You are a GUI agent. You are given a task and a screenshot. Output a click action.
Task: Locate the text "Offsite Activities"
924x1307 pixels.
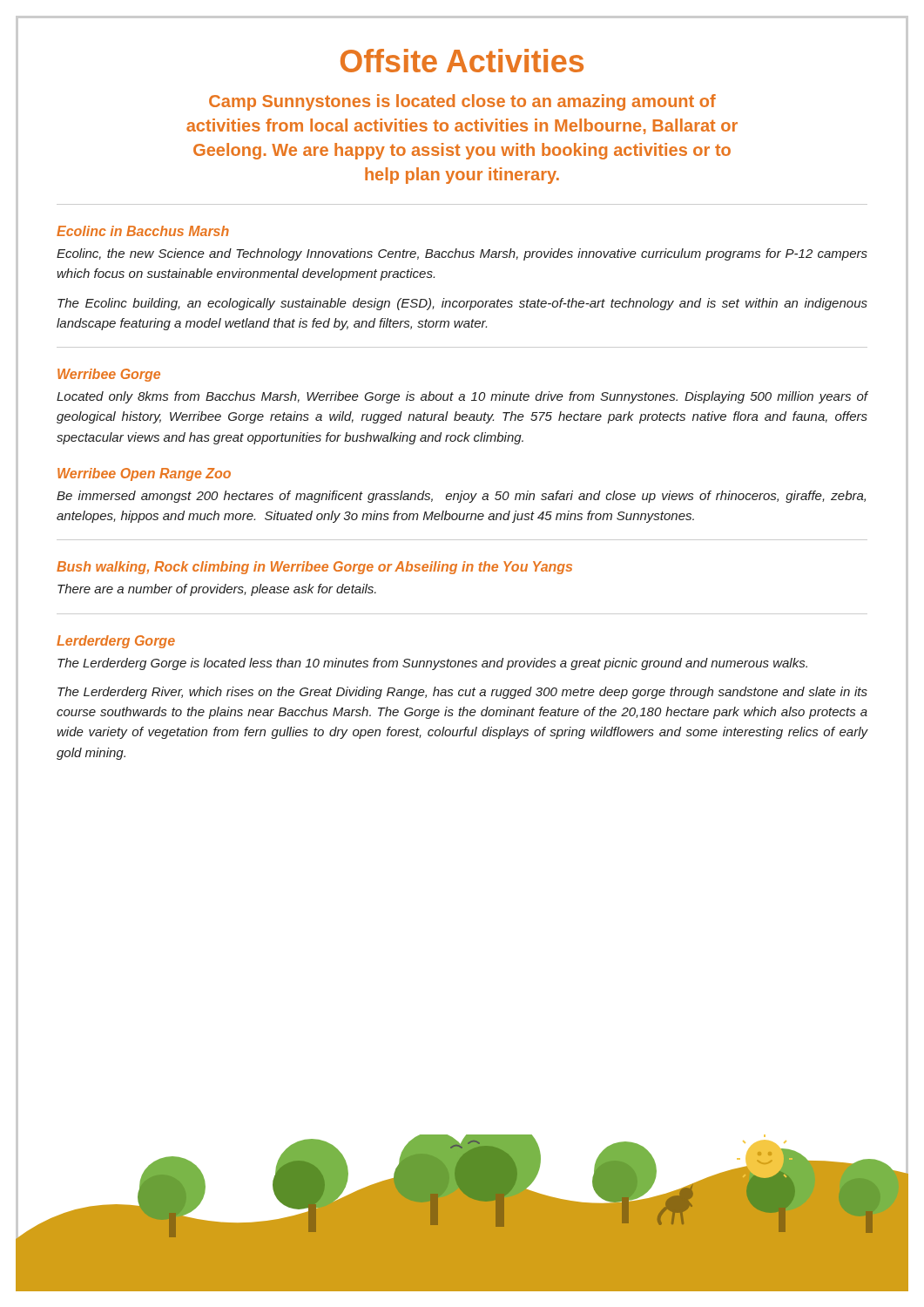(462, 62)
